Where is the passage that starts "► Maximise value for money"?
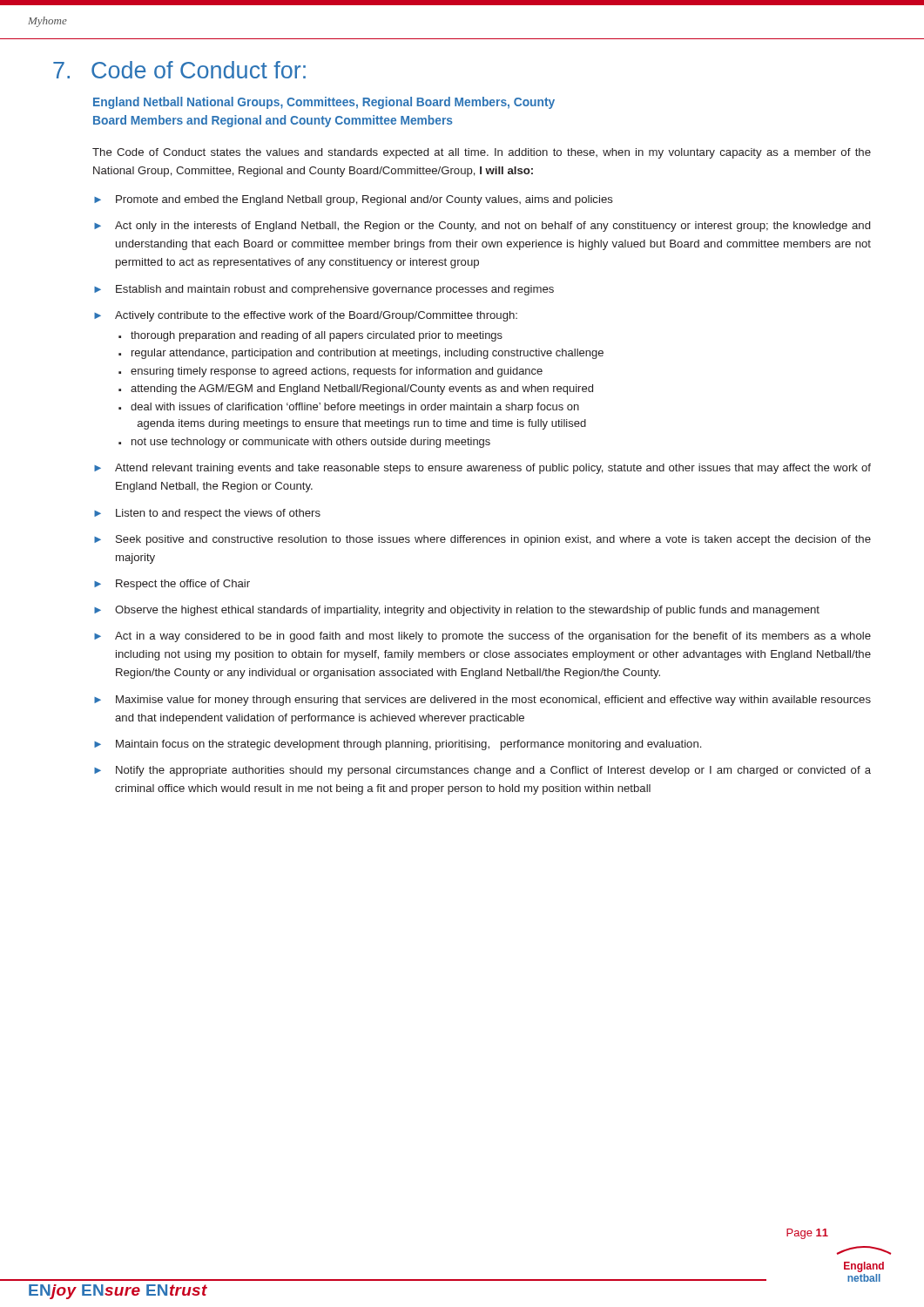 pyautogui.click(x=482, y=708)
